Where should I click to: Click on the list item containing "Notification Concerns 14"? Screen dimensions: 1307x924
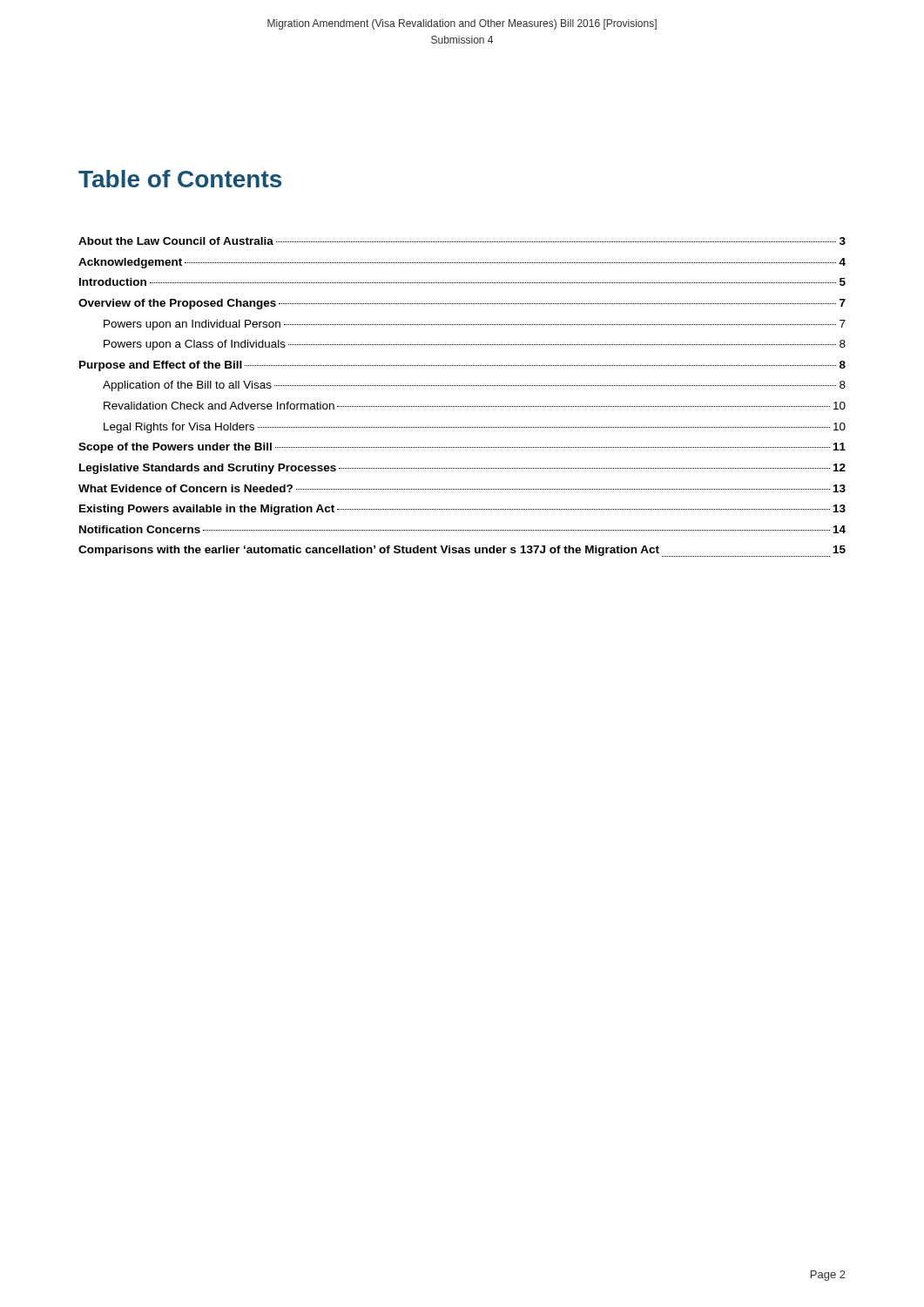pyautogui.click(x=462, y=529)
